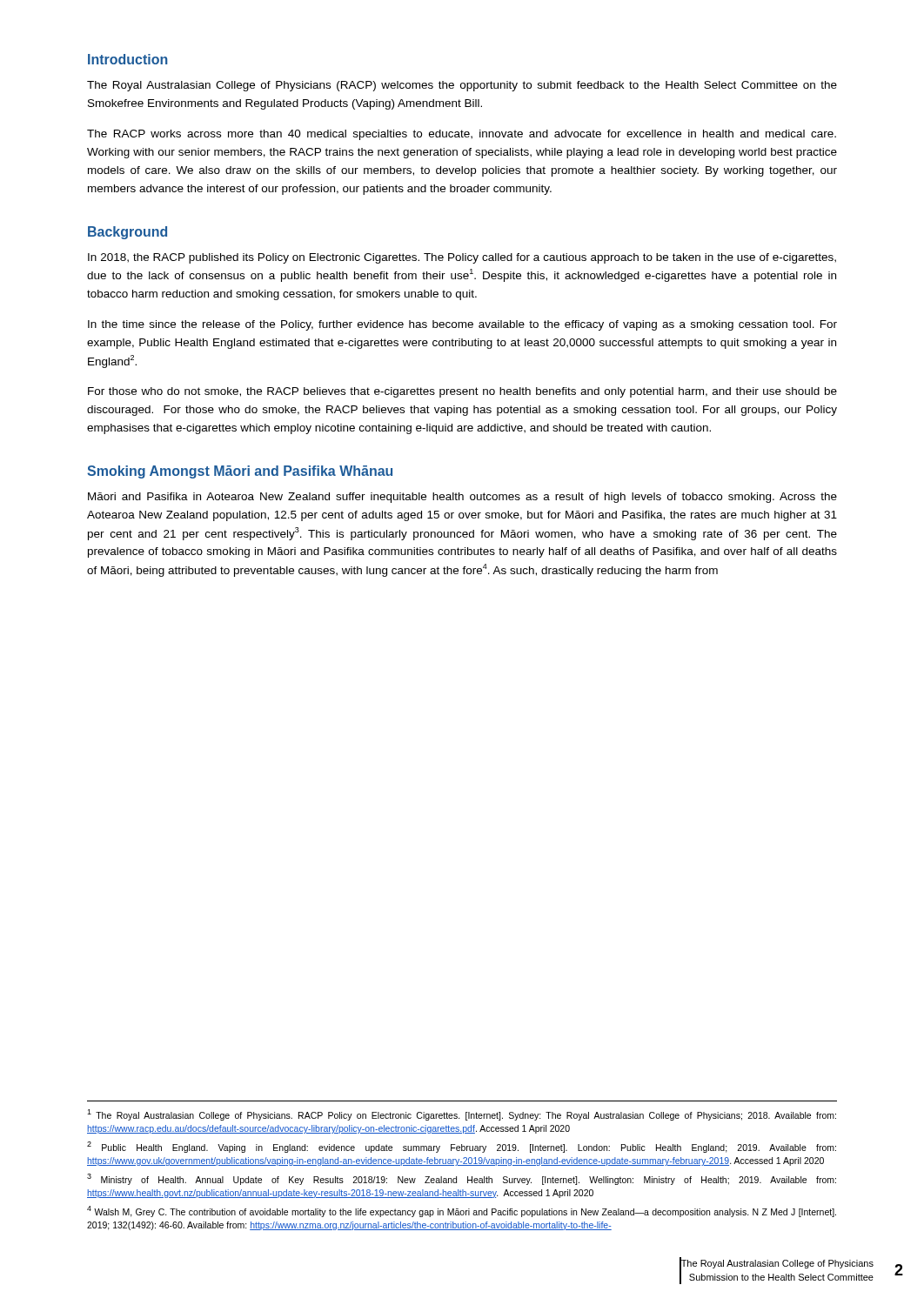This screenshot has width=924, height=1305.
Task: Navigate to the passage starting "In the time since the release"
Action: (462, 342)
